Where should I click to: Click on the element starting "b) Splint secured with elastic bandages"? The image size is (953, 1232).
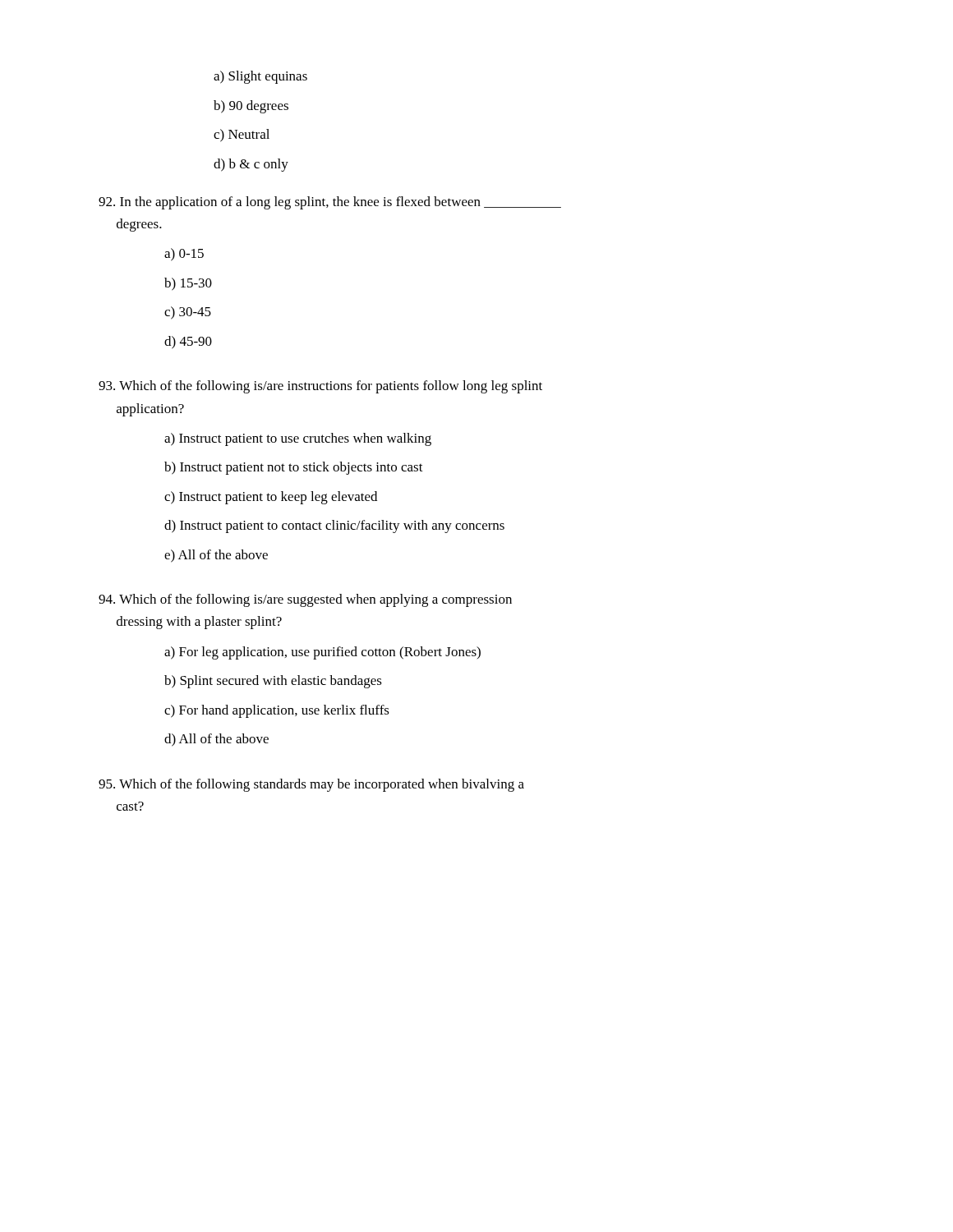273,681
